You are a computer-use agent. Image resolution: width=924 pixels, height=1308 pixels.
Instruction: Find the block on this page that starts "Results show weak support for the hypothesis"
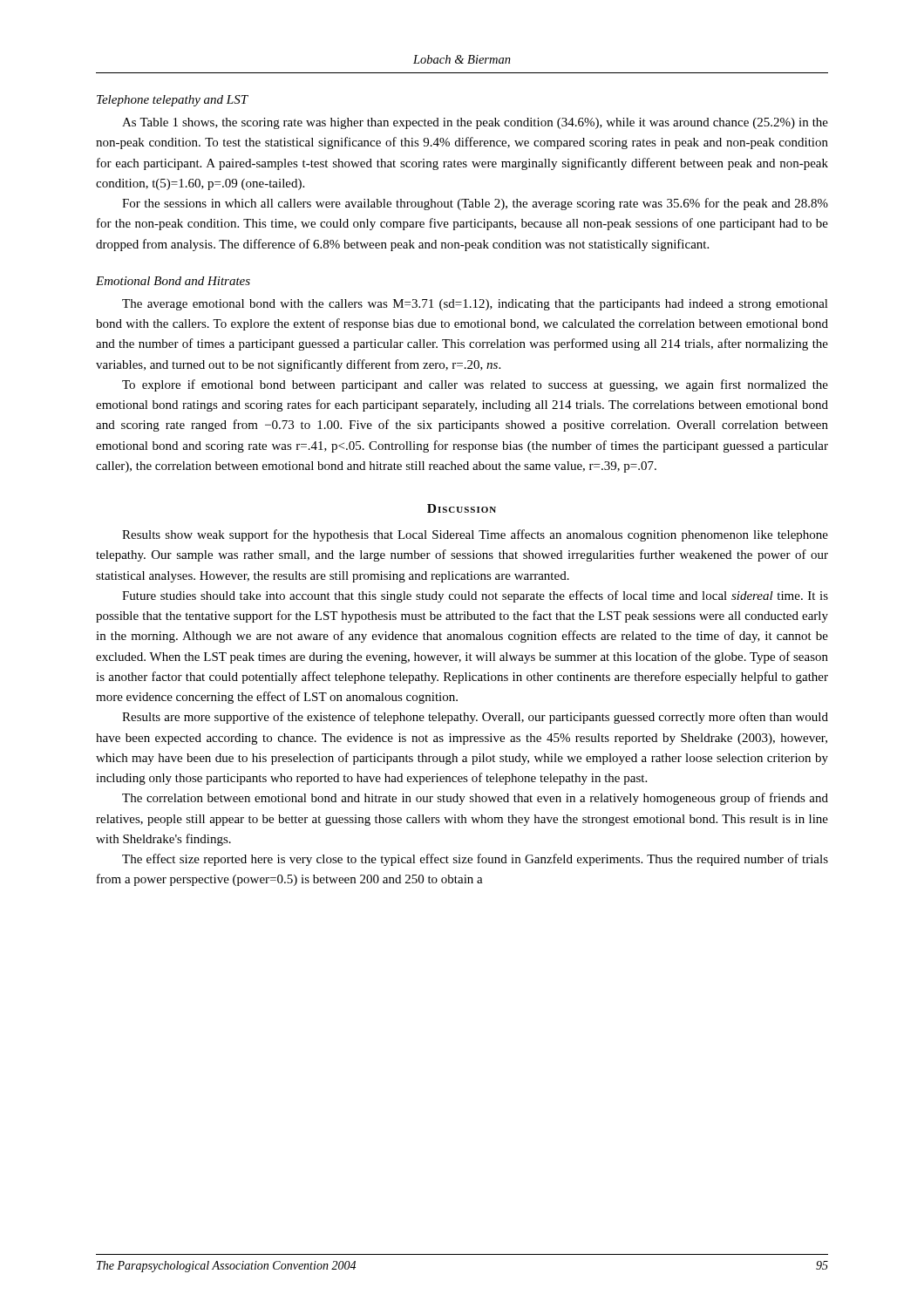coord(462,707)
